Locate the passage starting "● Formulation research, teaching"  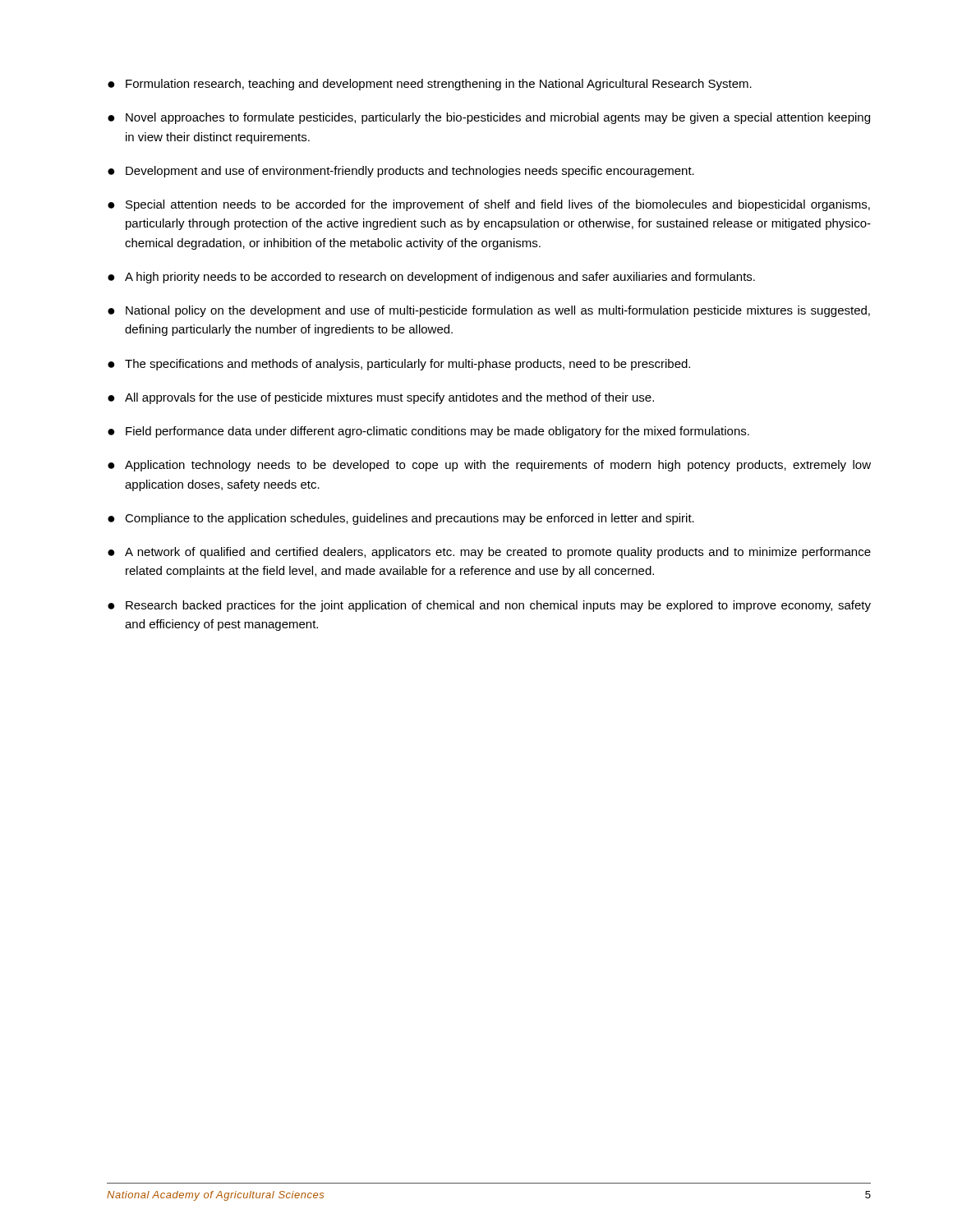[x=489, y=83]
